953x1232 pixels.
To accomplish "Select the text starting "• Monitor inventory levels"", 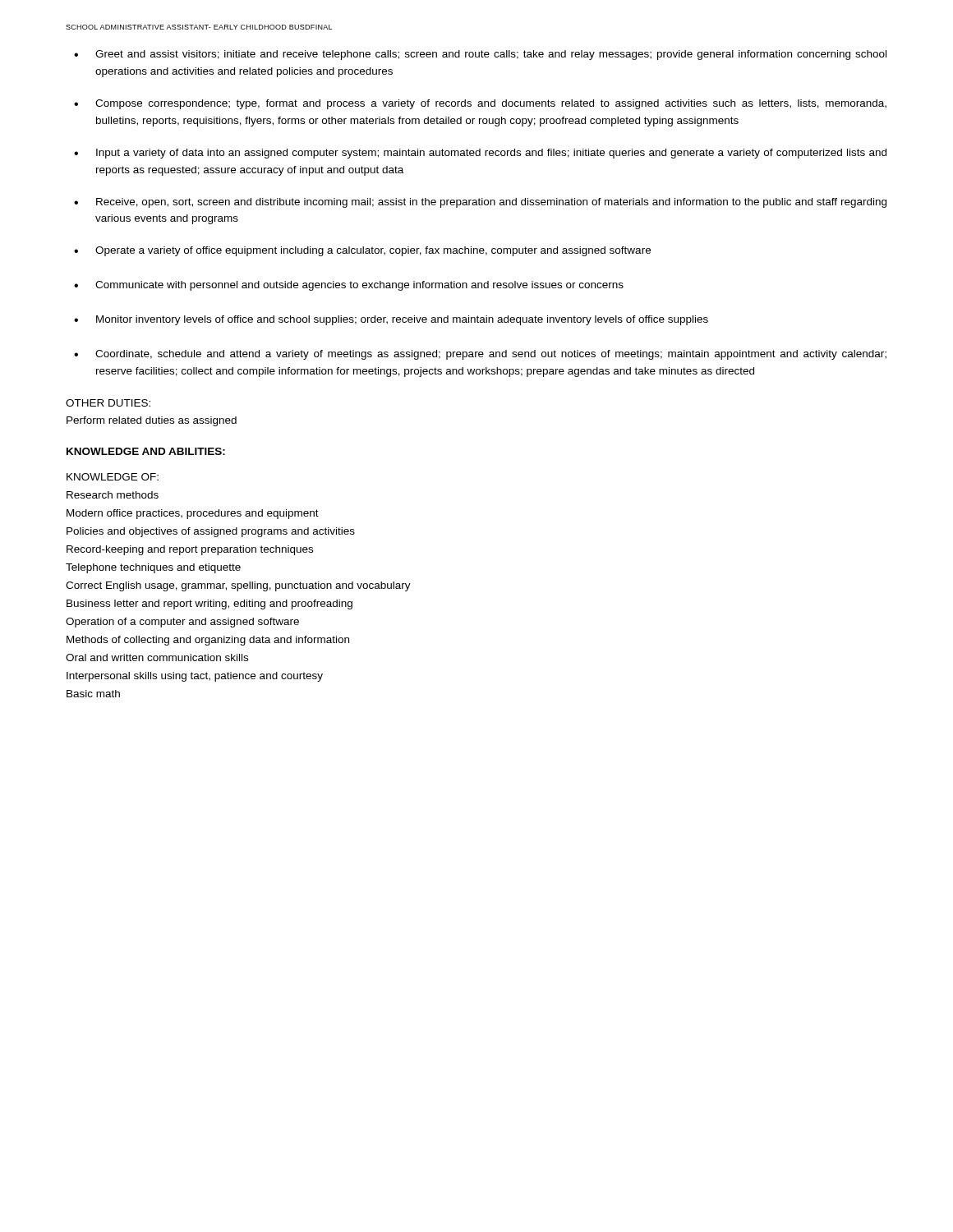I will click(x=476, y=321).
